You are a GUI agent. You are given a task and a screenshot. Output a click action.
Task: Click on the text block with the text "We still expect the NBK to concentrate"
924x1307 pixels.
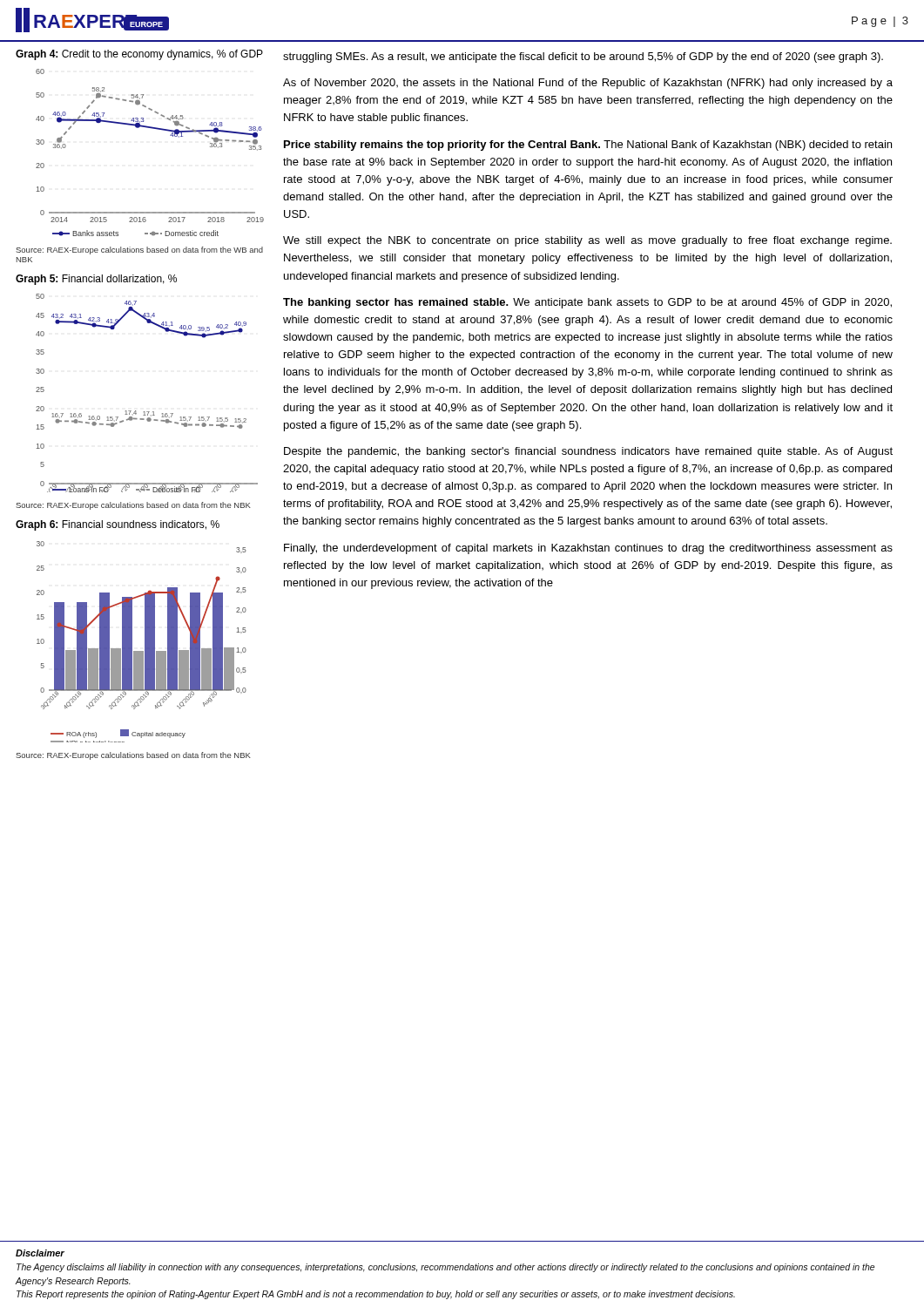(x=588, y=258)
